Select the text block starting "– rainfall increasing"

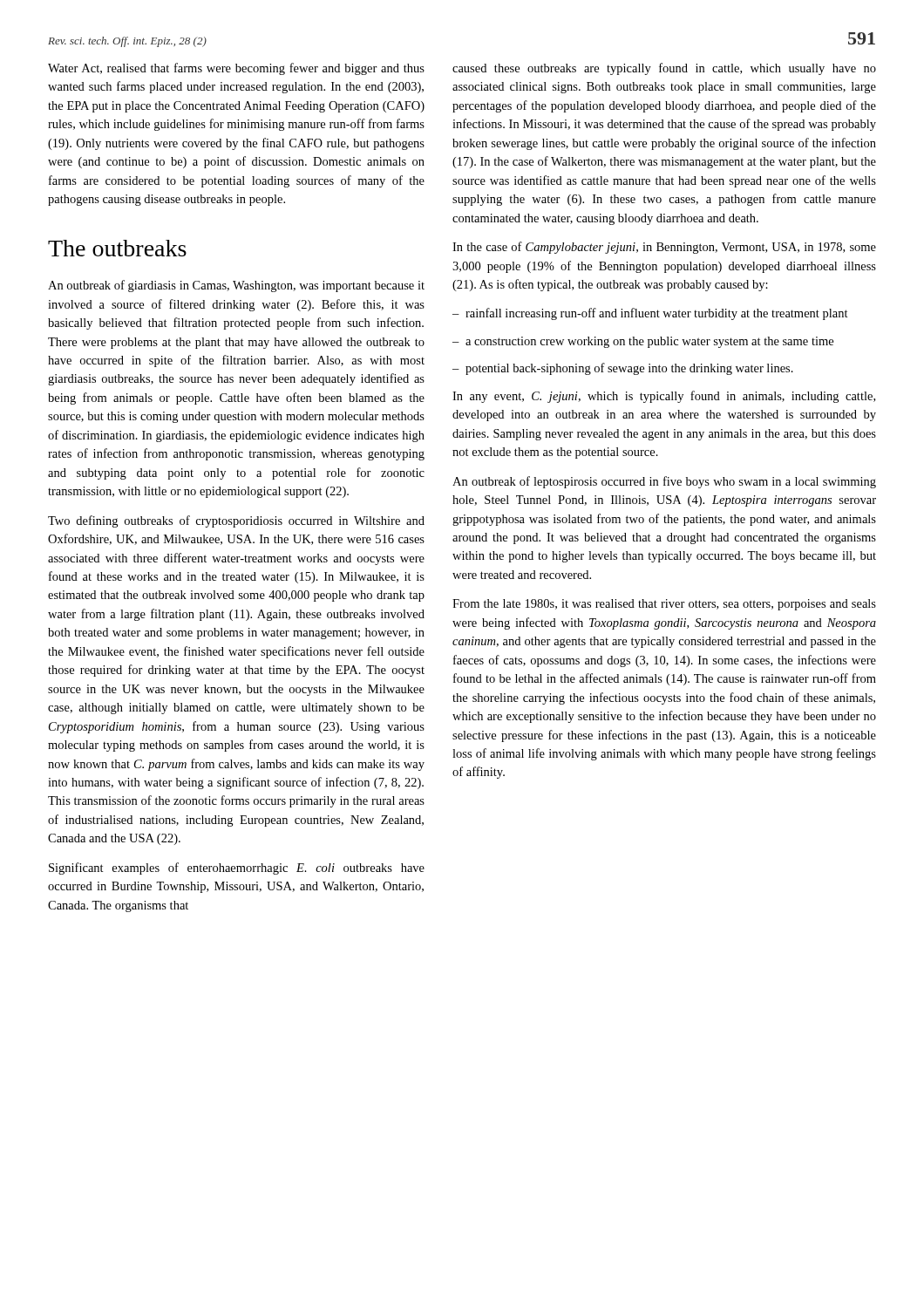click(x=664, y=314)
